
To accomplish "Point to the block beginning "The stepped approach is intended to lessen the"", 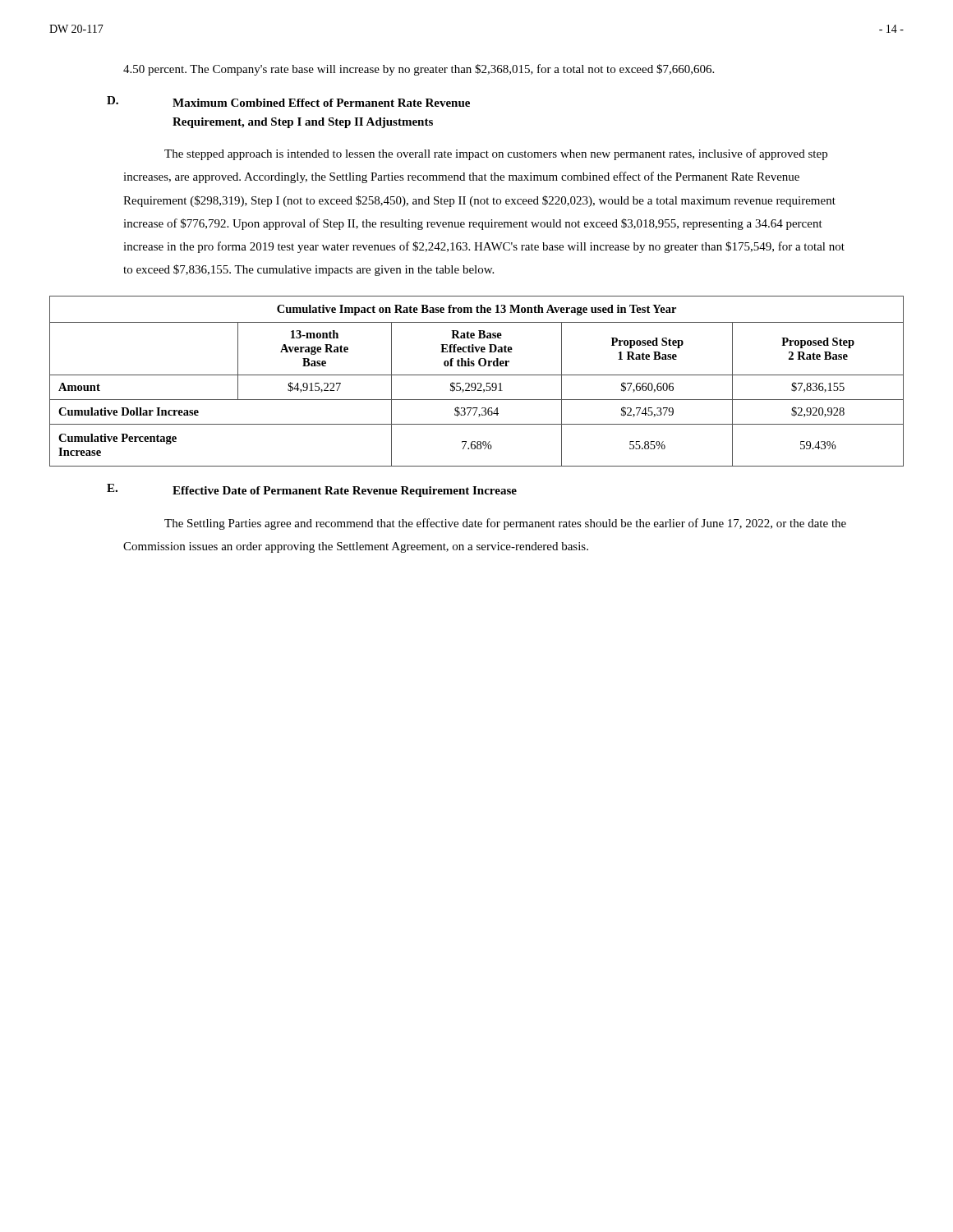I will 484,212.
